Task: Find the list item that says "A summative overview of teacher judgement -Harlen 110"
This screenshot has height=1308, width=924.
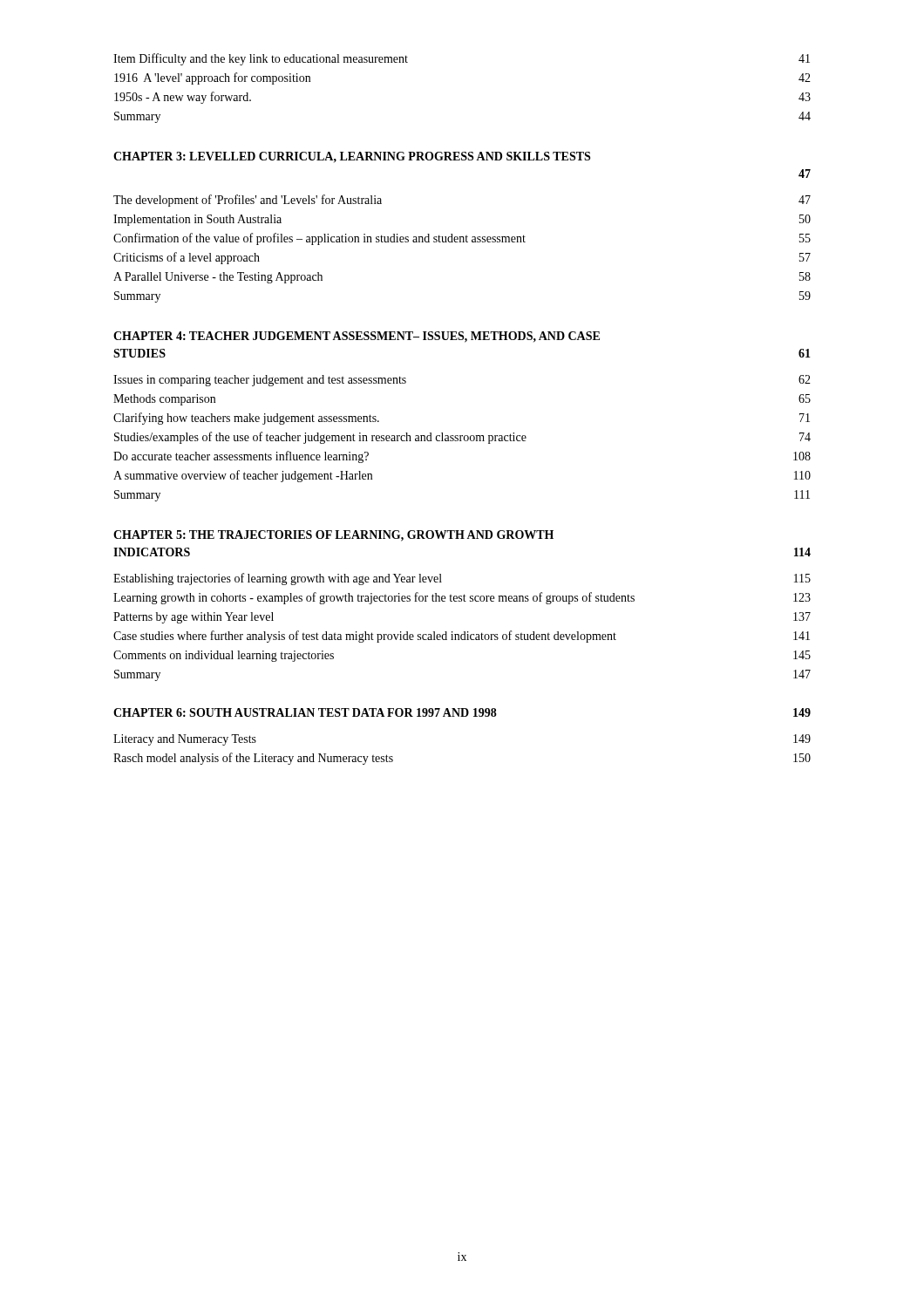Action: [x=245, y=476]
